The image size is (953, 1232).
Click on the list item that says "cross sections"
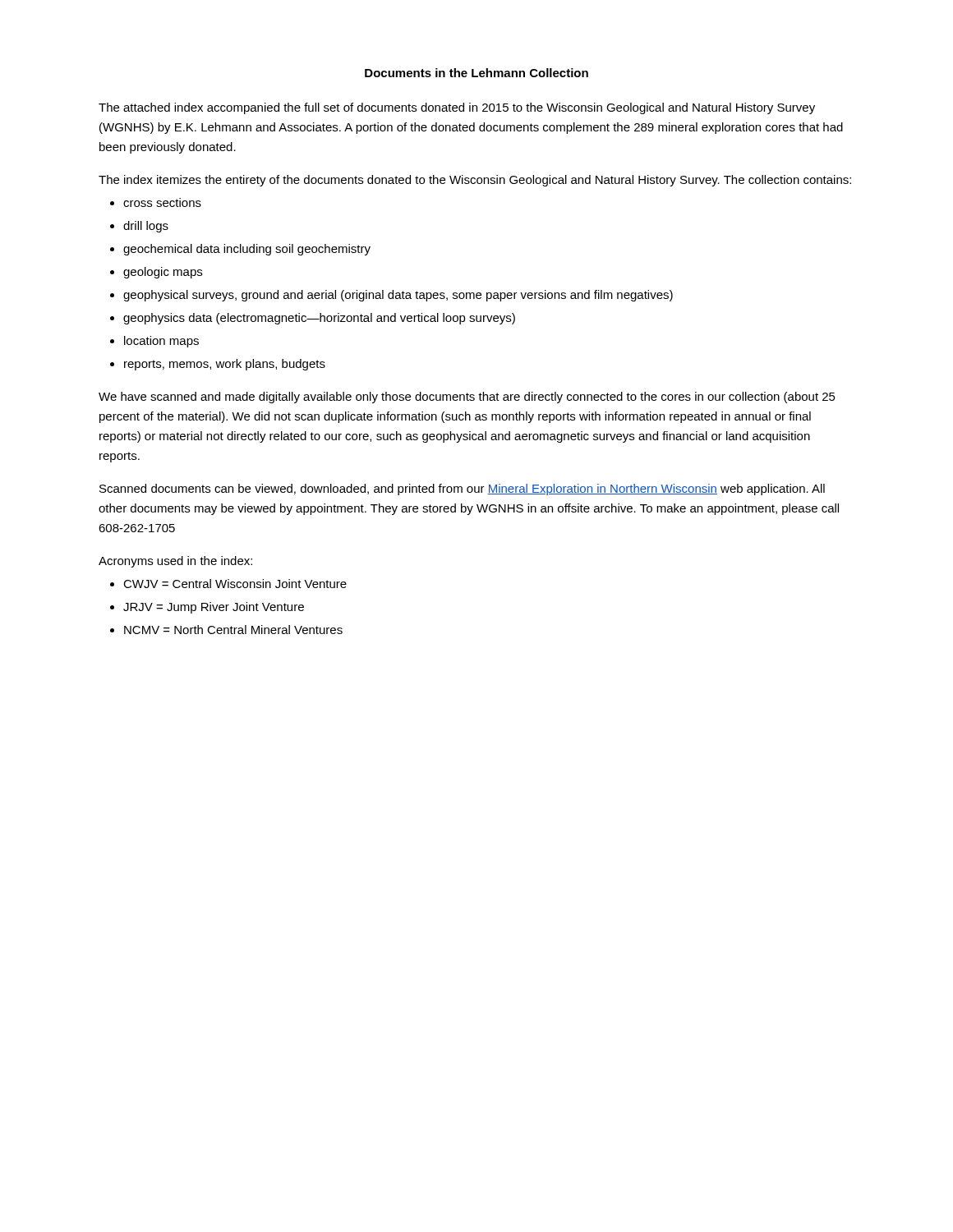(x=162, y=202)
